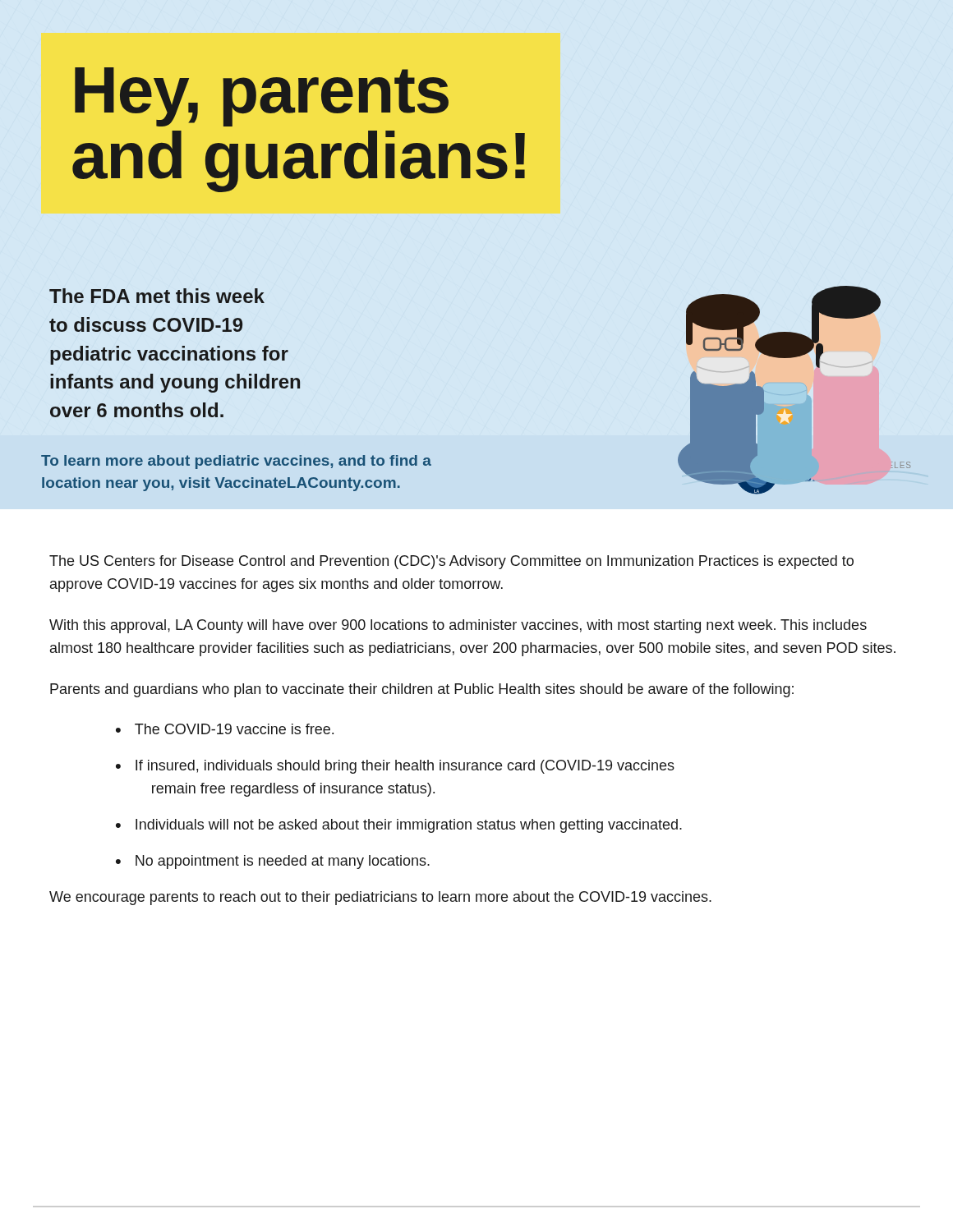Point to the text block starting "We encourage parents to reach out"
This screenshot has width=953, height=1232.
click(381, 897)
